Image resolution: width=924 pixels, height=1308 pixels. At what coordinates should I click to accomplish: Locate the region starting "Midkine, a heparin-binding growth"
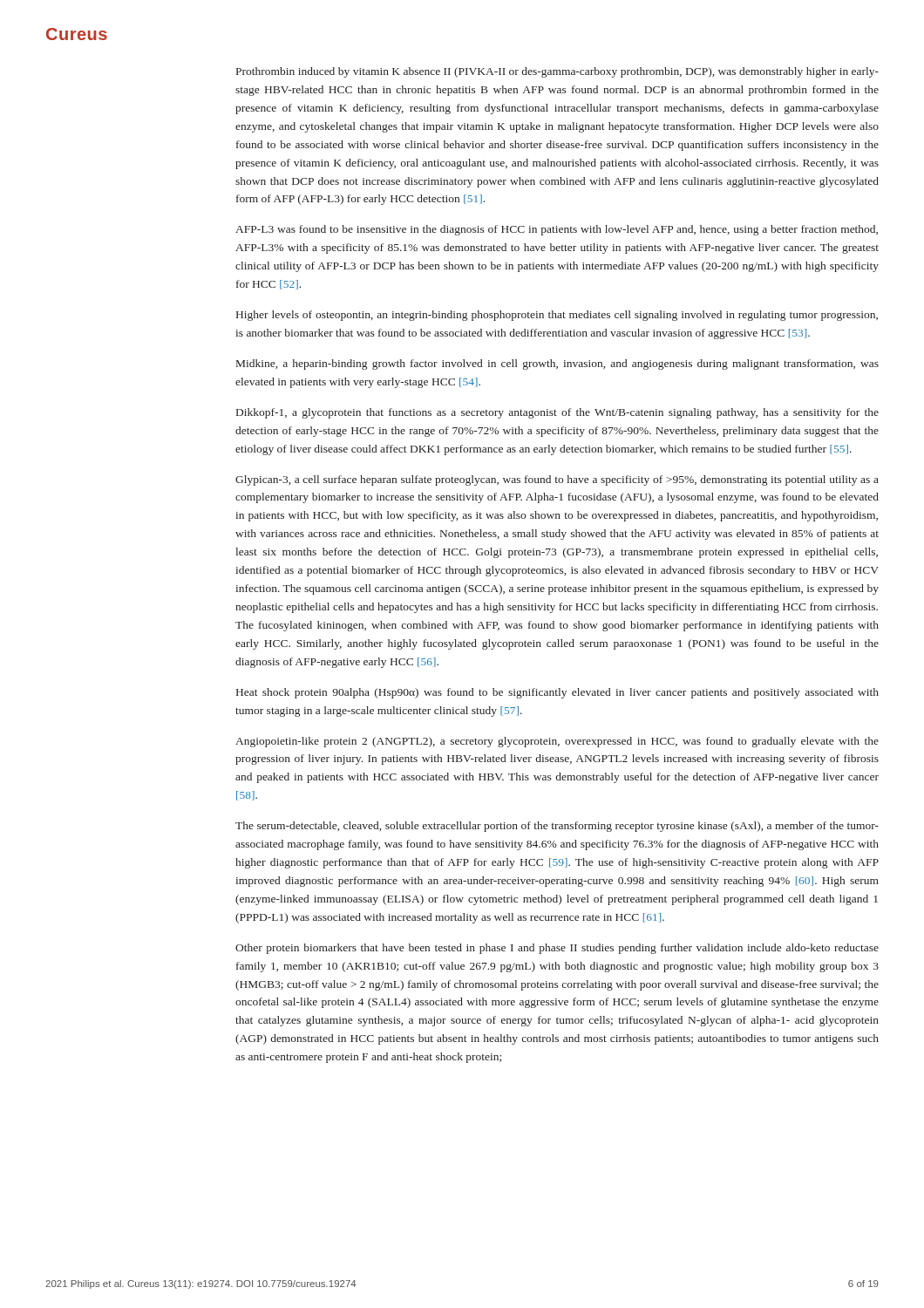pyautogui.click(x=557, y=372)
